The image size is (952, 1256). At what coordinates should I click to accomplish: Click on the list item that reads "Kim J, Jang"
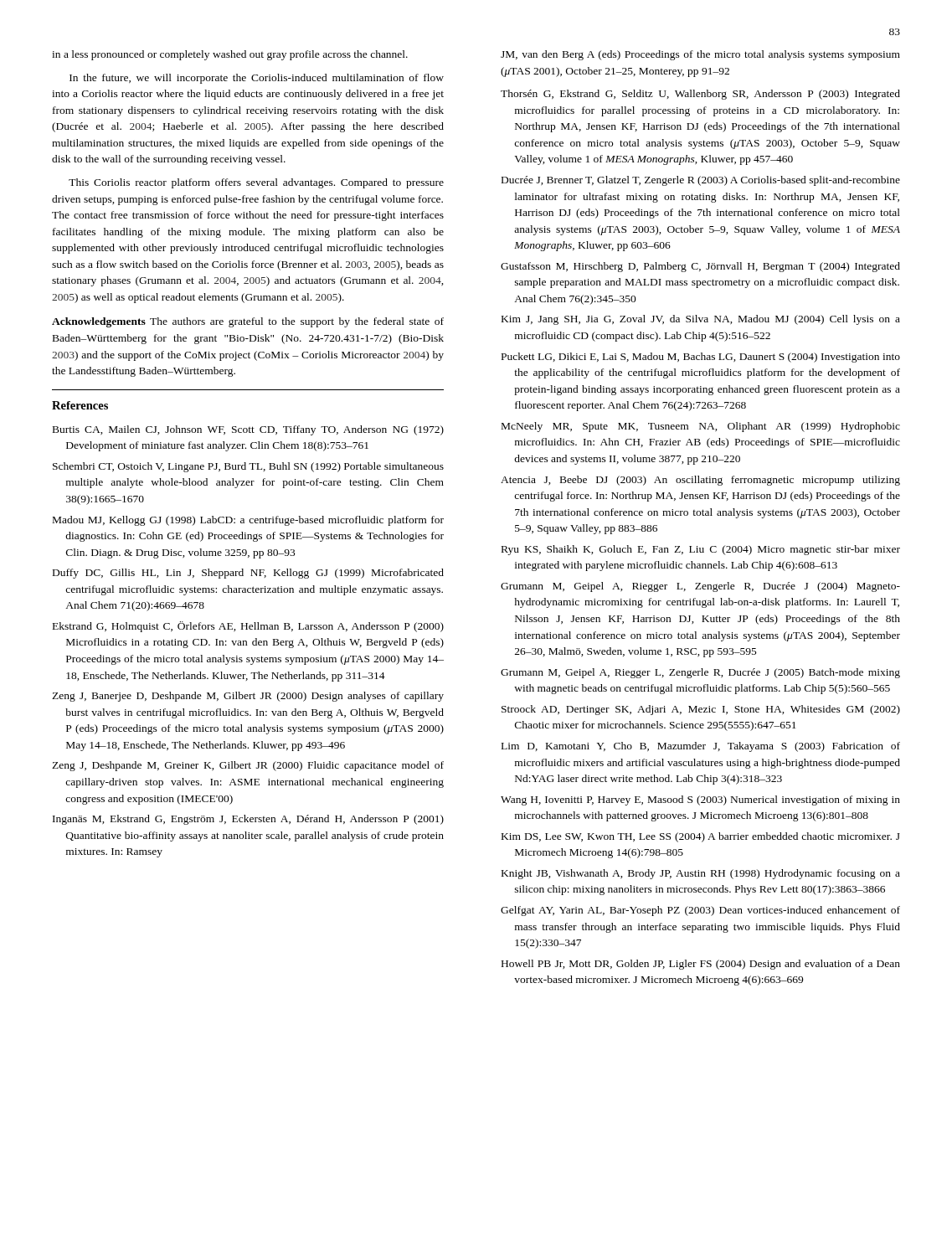(x=700, y=327)
